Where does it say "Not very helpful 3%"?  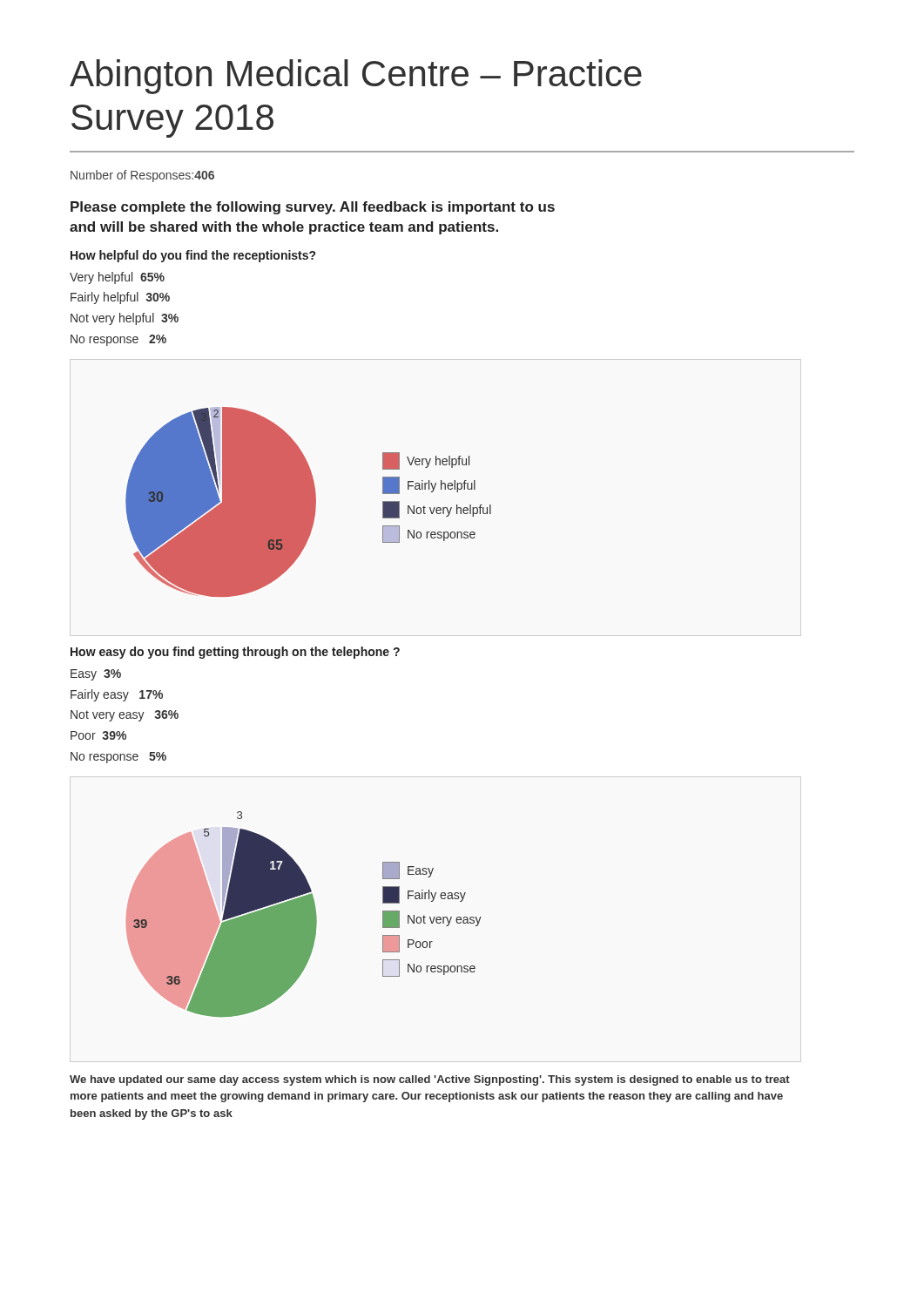124,318
